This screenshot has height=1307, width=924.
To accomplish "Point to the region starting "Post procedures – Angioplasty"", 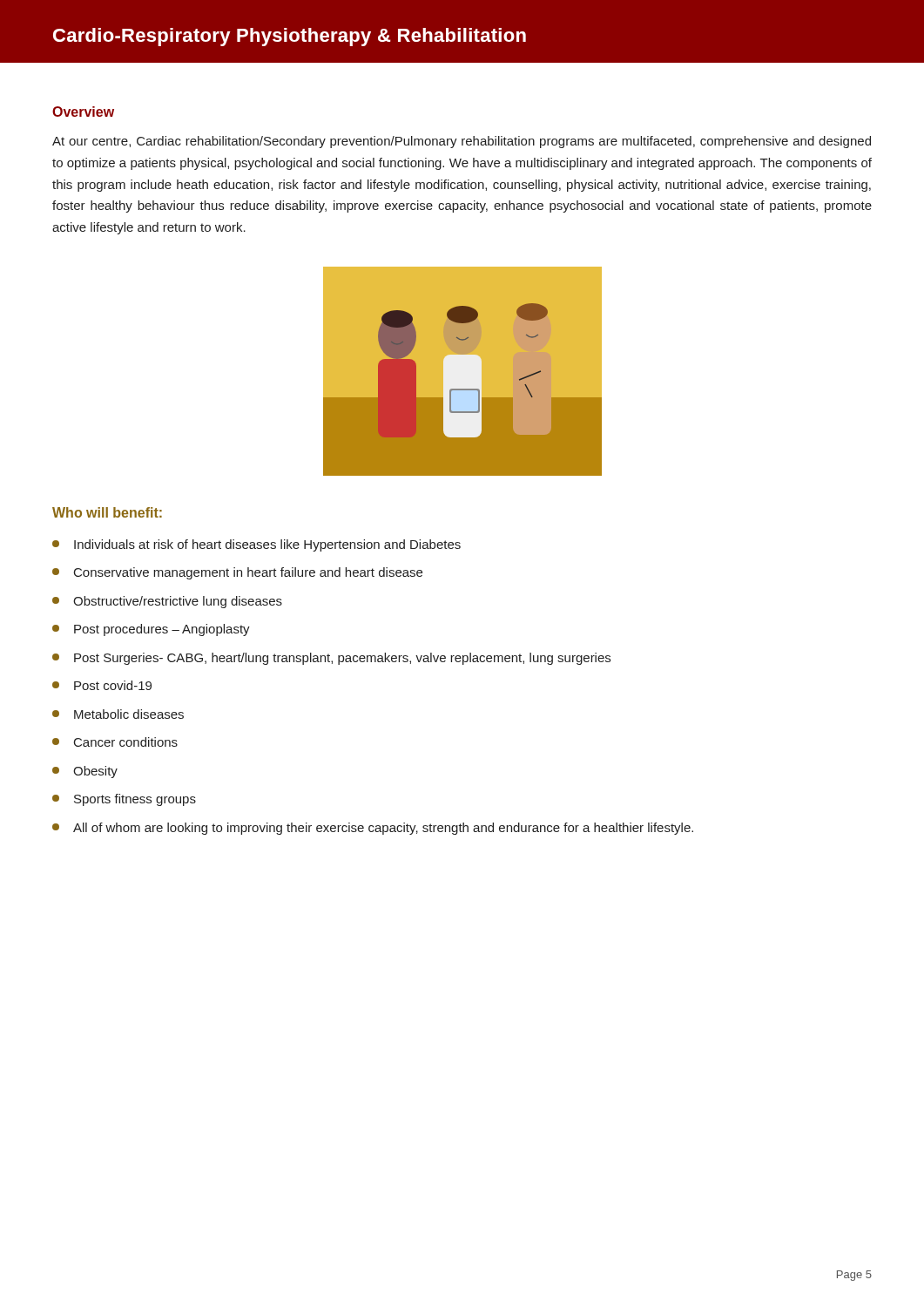I will point(151,630).
